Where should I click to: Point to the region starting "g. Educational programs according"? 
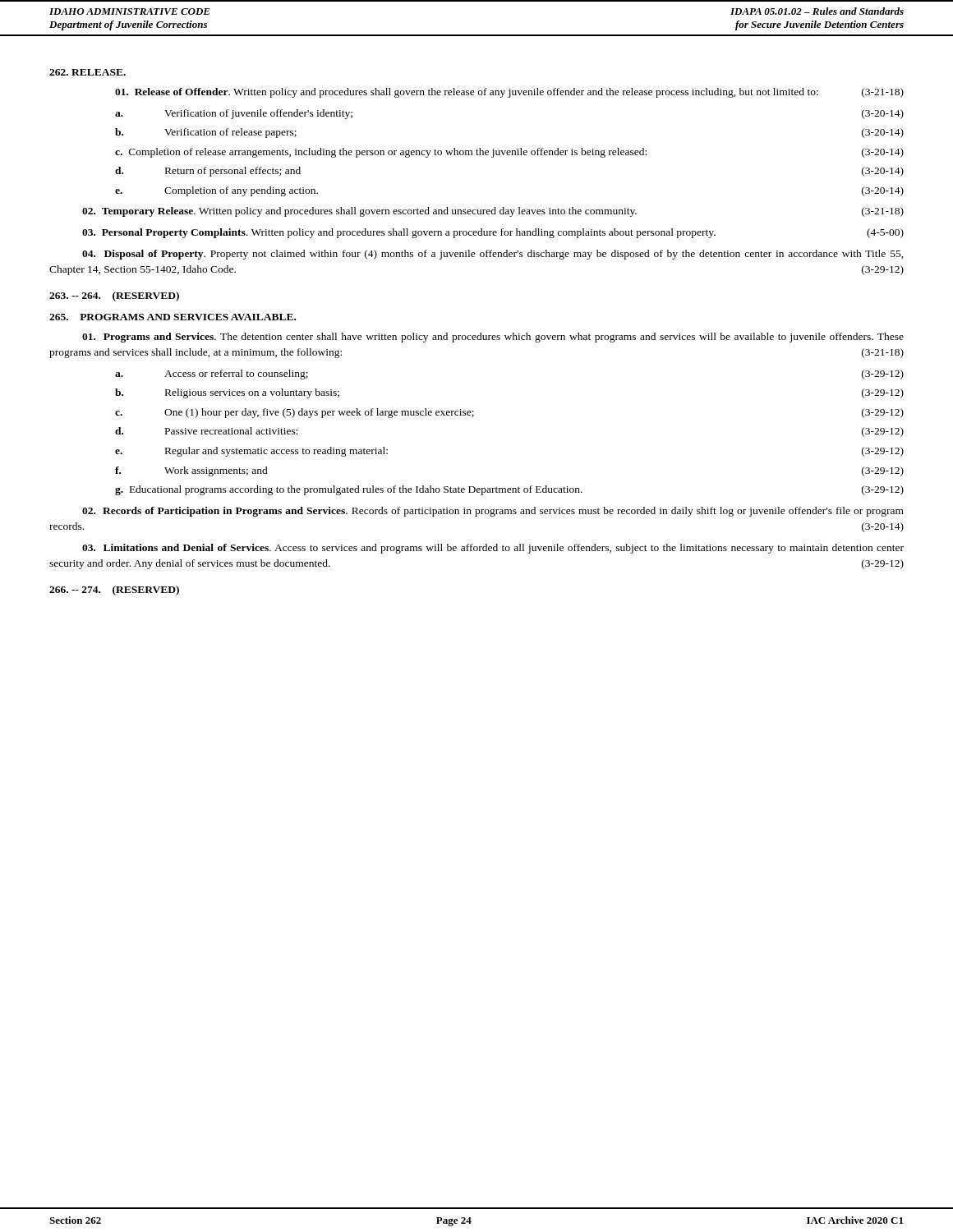click(476, 489)
